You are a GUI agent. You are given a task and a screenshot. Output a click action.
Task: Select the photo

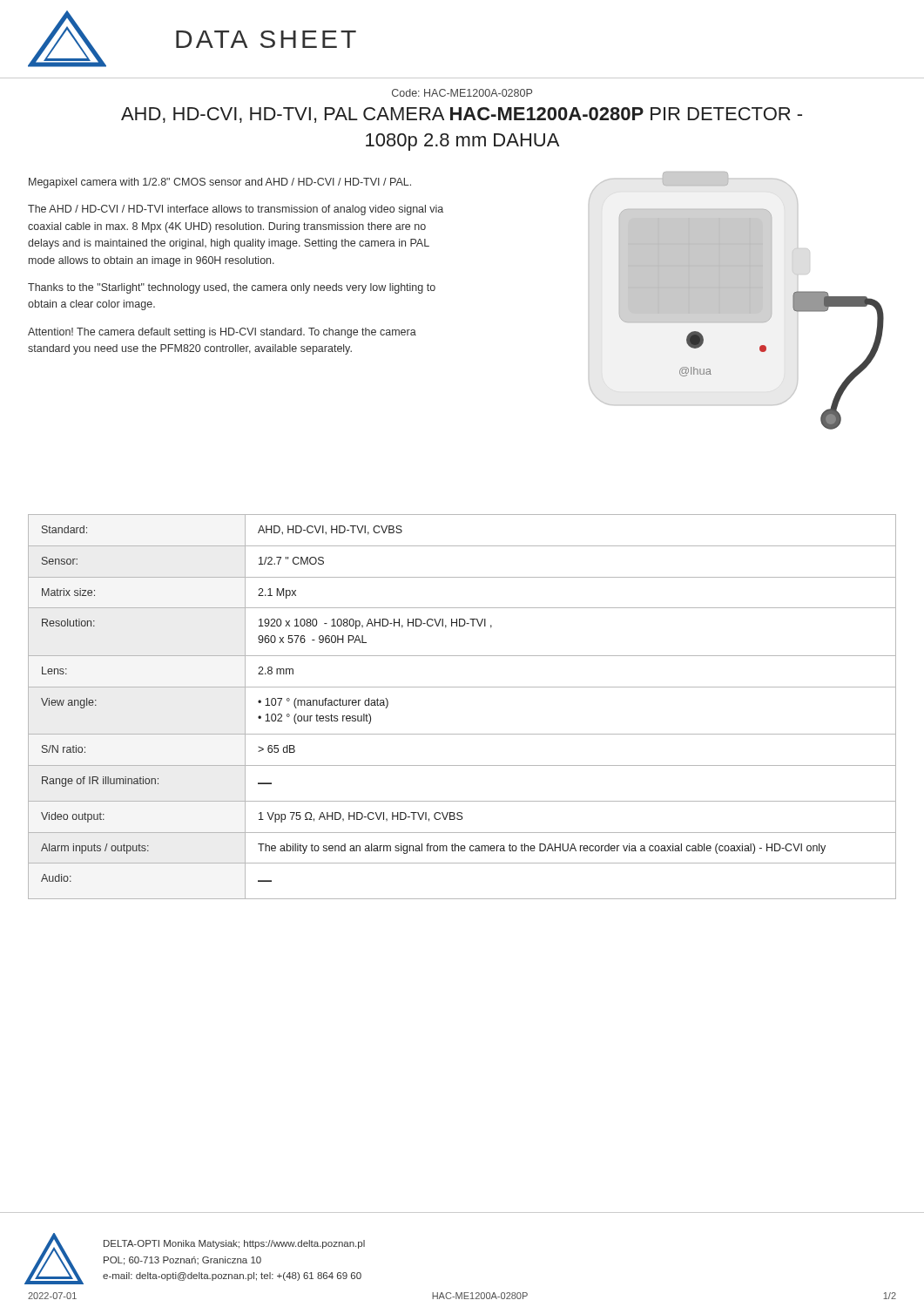pyautogui.click(x=719, y=322)
